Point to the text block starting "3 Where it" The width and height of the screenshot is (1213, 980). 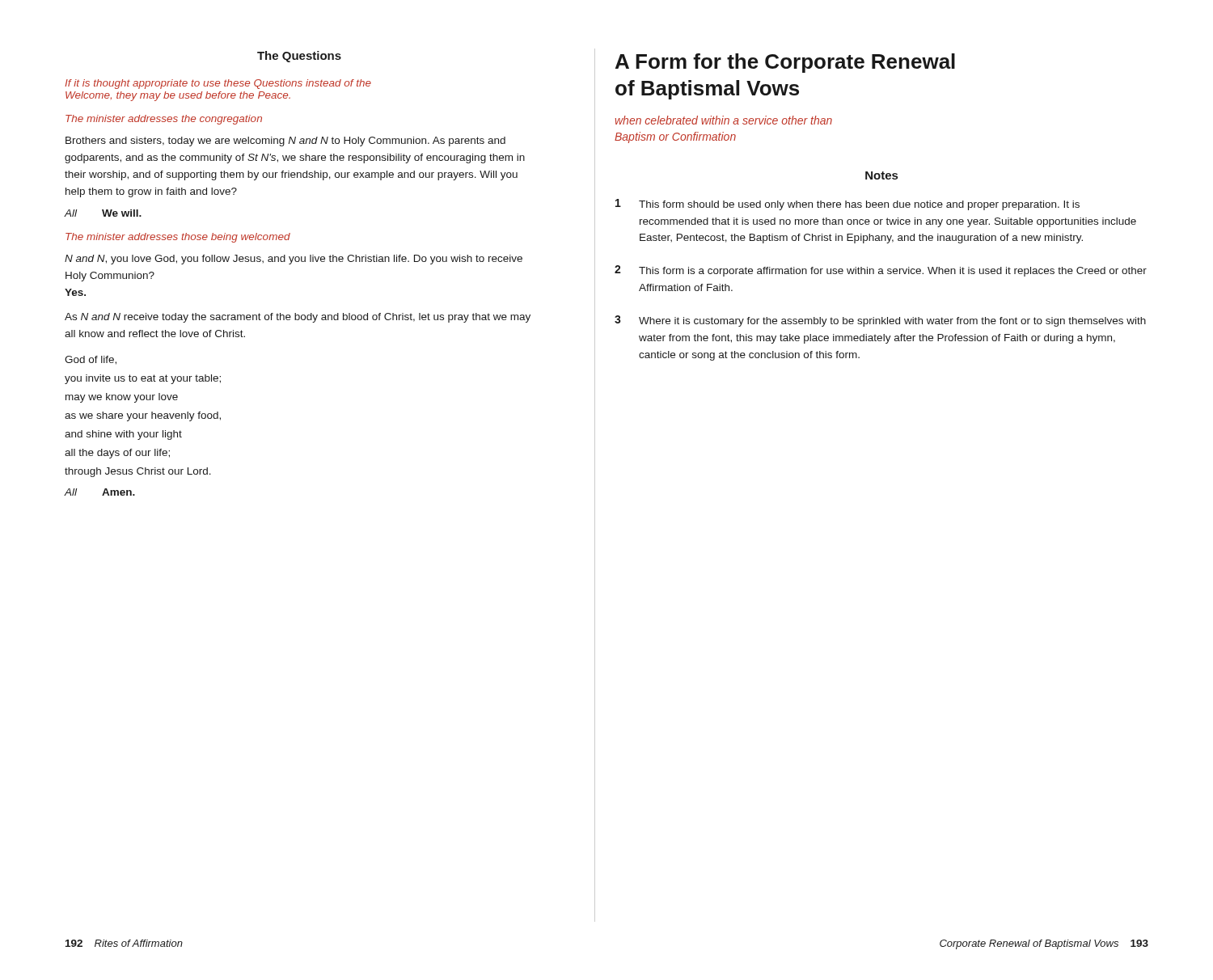881,338
